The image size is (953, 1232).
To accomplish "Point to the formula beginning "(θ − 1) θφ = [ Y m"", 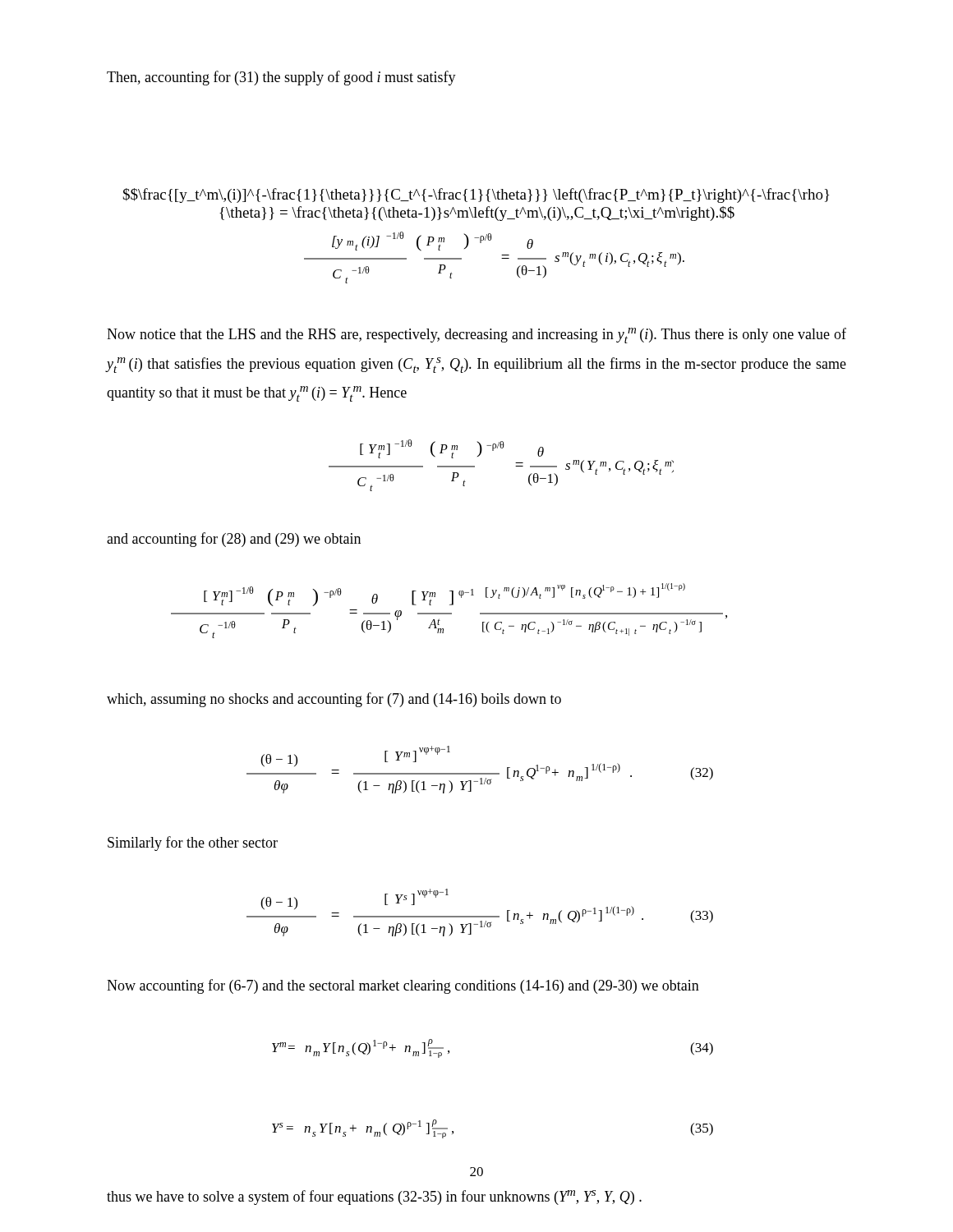I will 476,771.
